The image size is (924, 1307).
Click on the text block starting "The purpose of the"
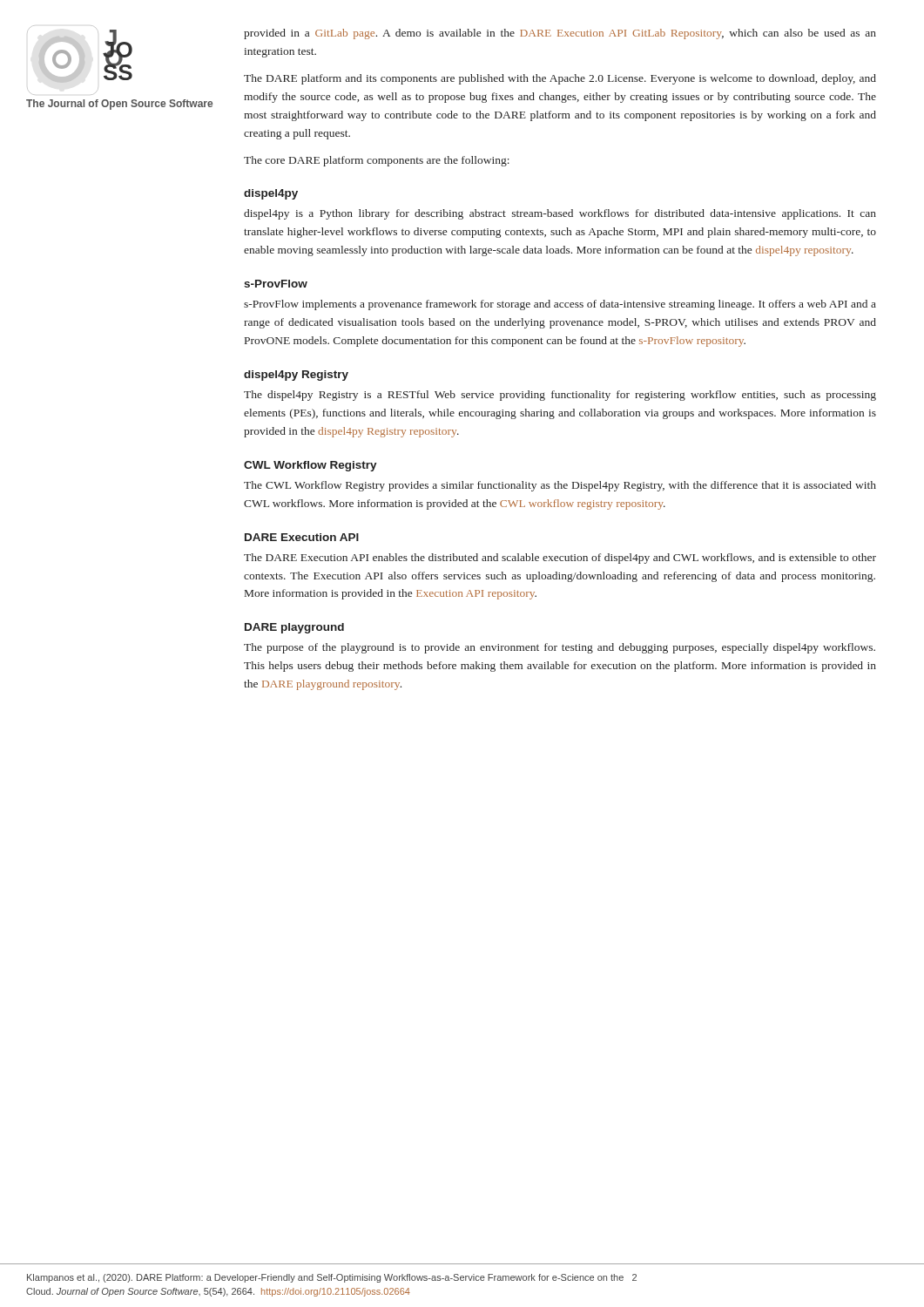pyautogui.click(x=560, y=665)
